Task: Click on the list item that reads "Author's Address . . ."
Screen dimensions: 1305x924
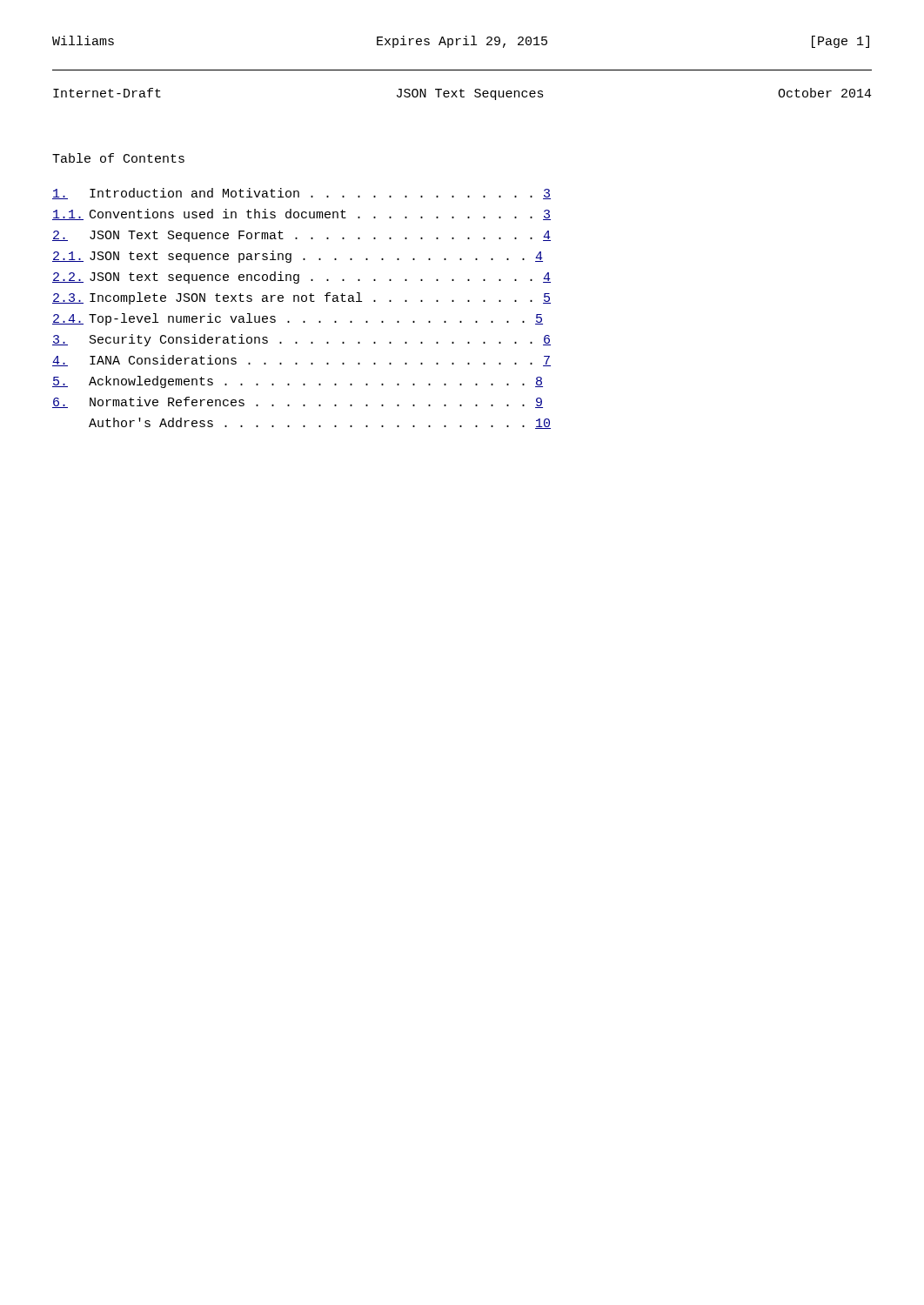Action: click(302, 425)
